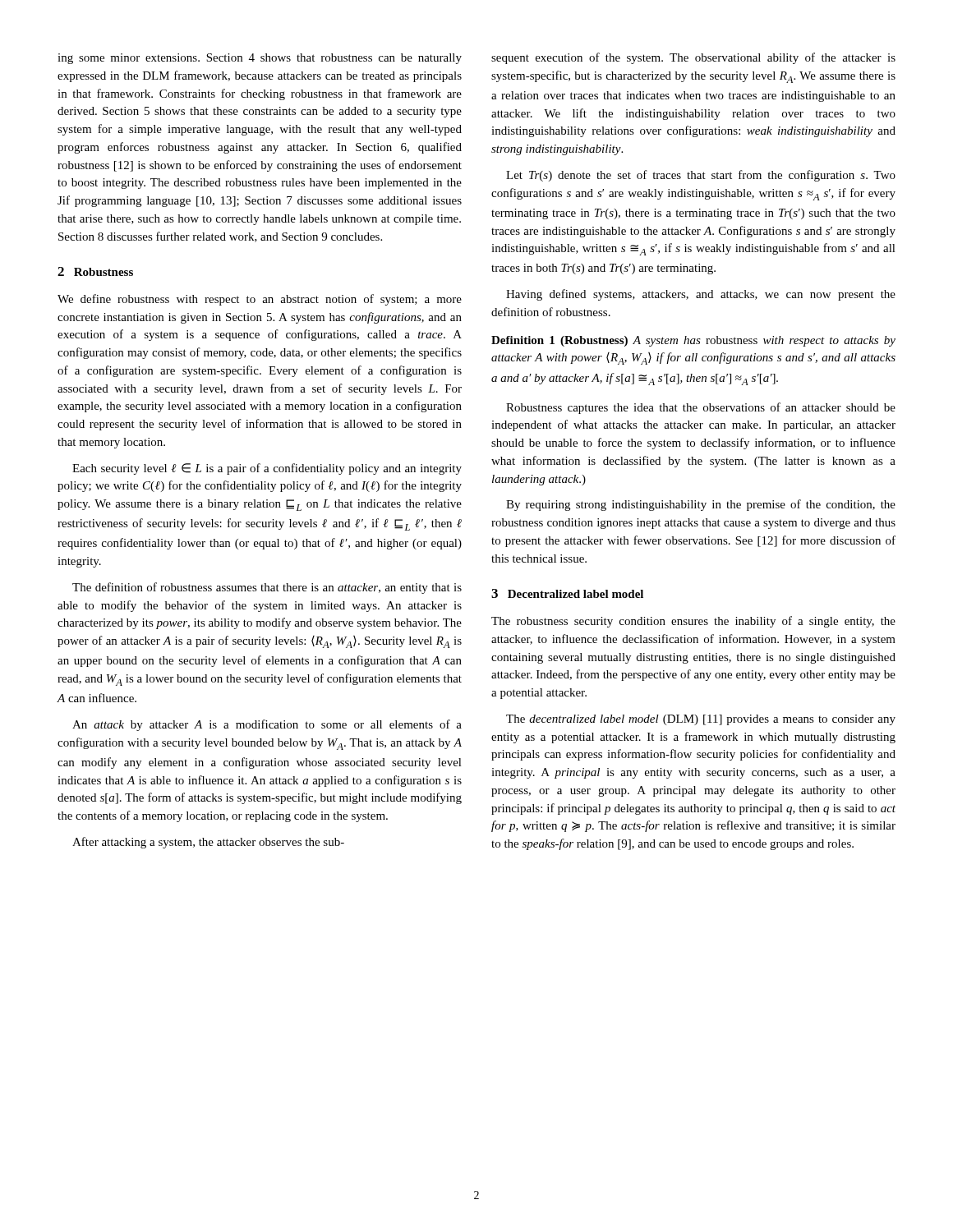Select the text starting "3 Decentralized label model"
953x1232 pixels.
[x=568, y=594]
